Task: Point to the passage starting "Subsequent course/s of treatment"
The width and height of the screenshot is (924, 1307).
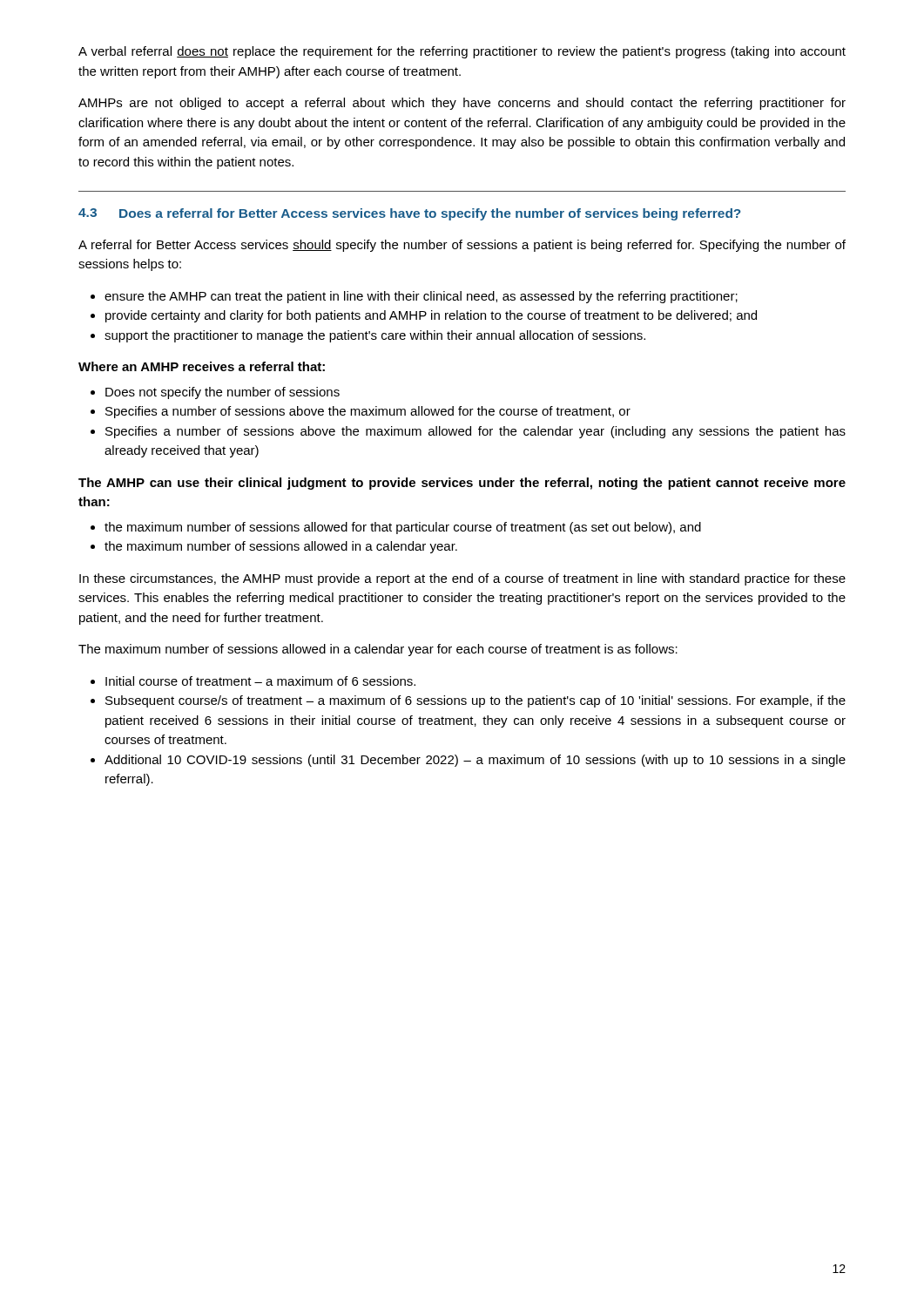Action: pos(462,721)
